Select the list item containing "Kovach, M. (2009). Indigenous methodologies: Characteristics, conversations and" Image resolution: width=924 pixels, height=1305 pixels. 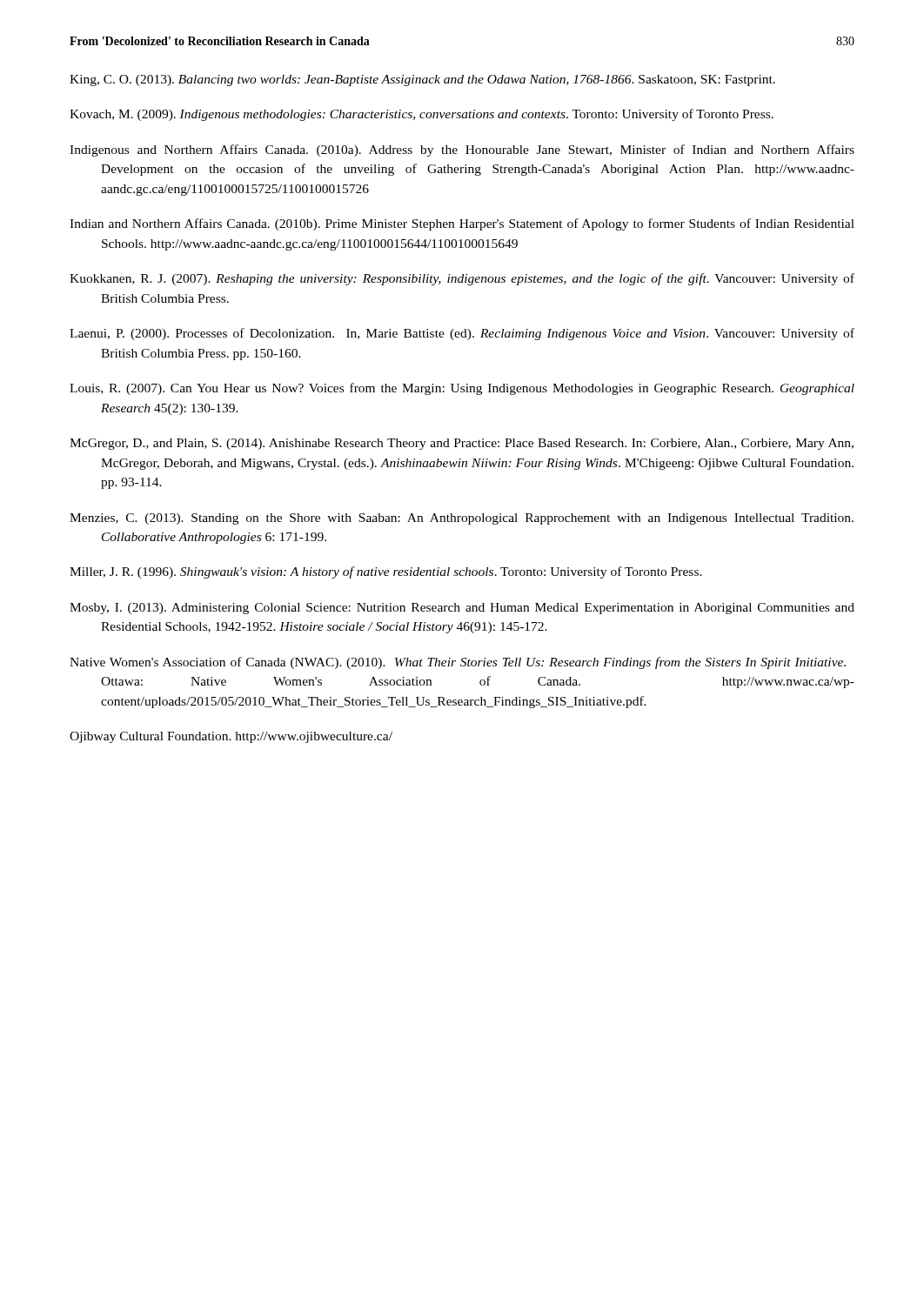coord(422,114)
